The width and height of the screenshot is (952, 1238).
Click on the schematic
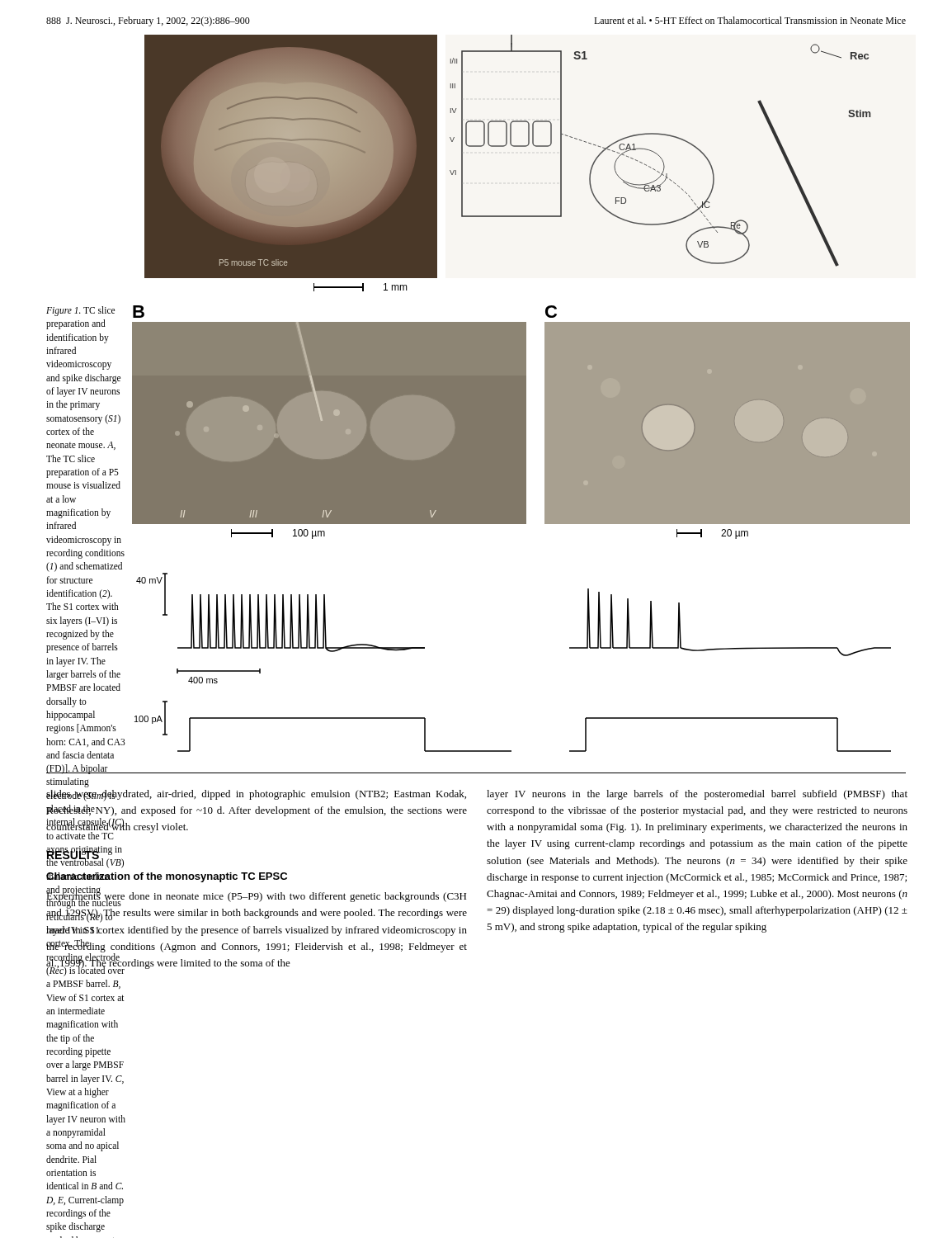[681, 156]
